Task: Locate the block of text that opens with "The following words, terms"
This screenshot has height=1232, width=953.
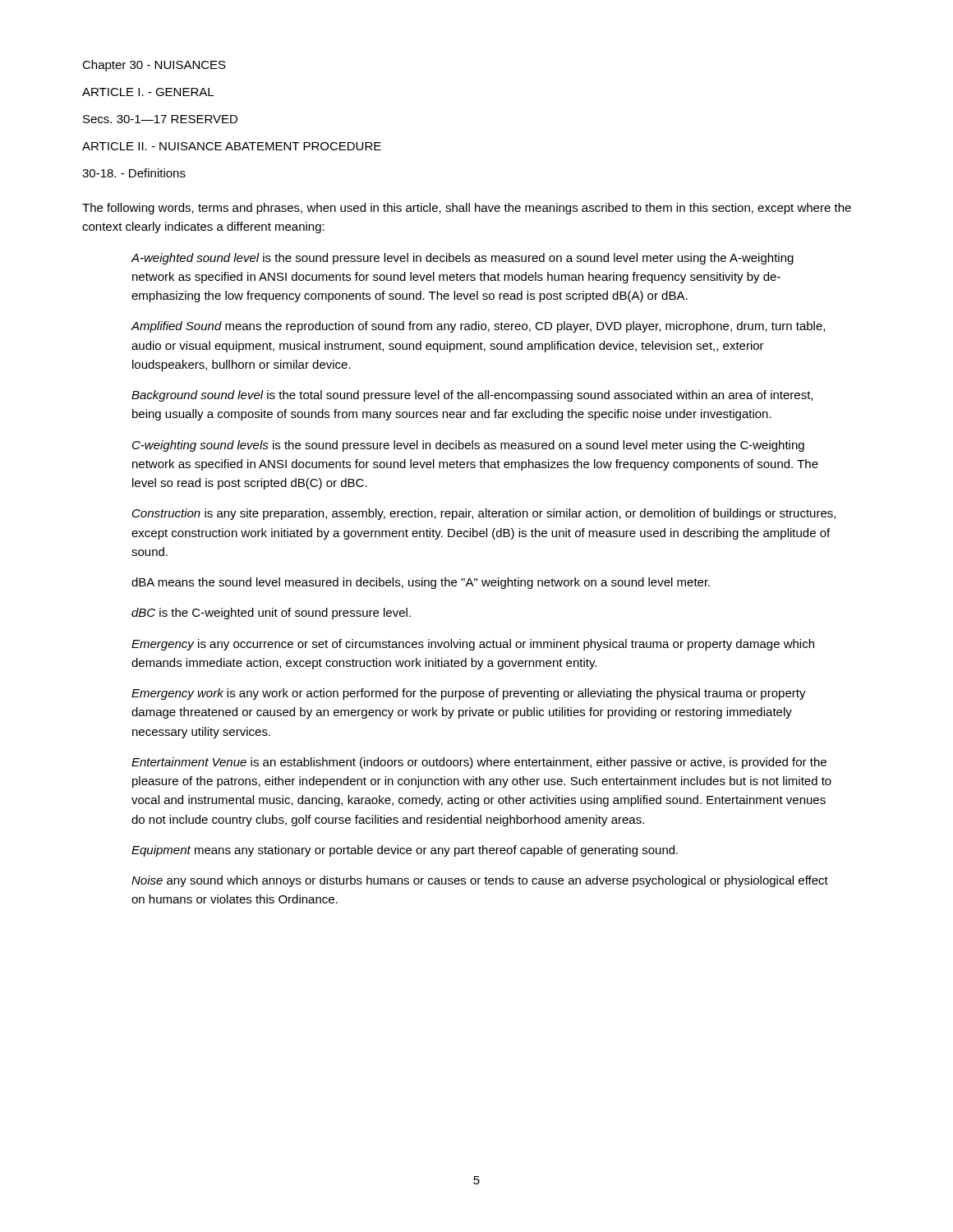Action: pos(467,217)
